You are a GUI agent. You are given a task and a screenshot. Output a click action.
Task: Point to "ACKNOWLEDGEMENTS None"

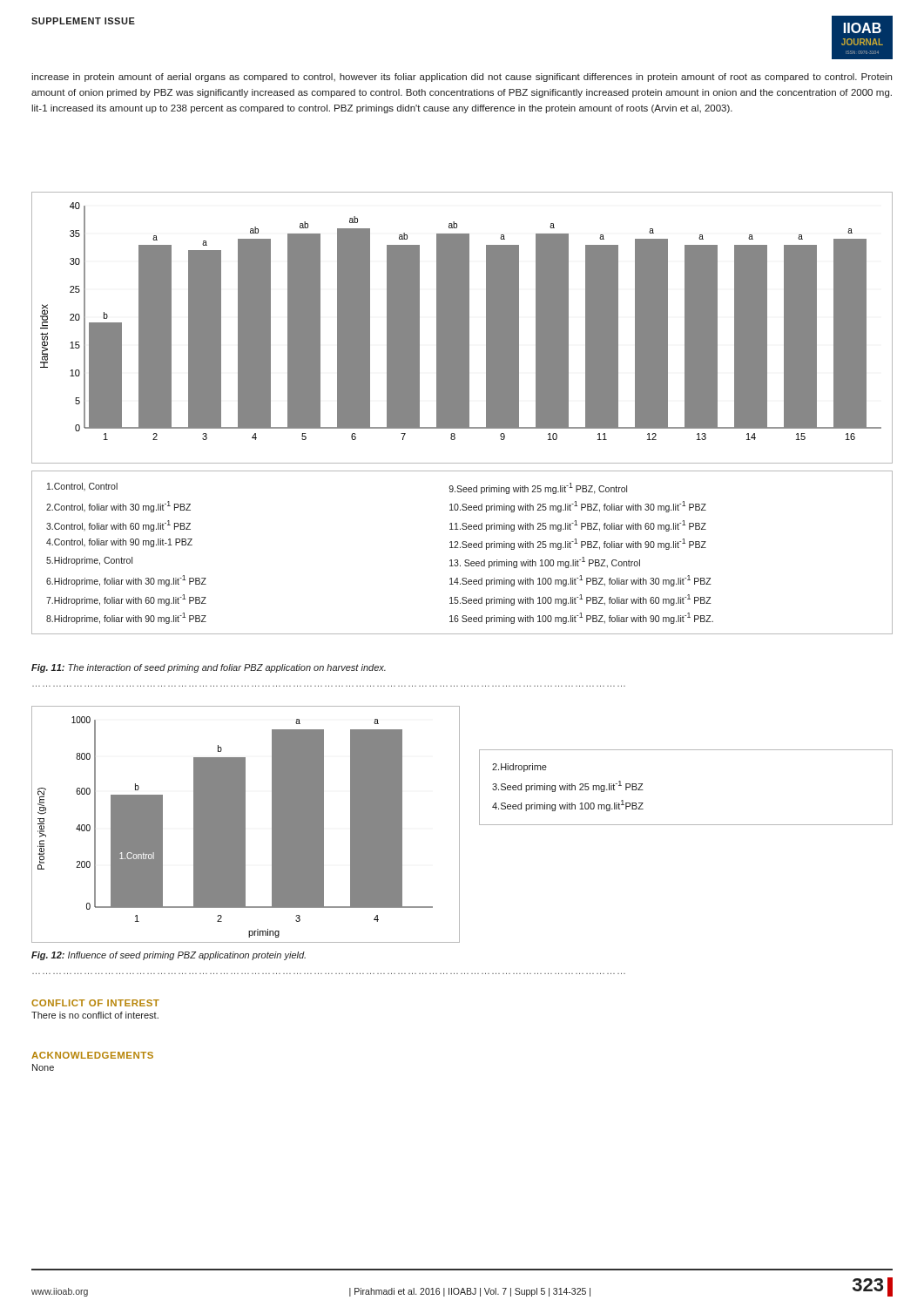coord(92,1055)
